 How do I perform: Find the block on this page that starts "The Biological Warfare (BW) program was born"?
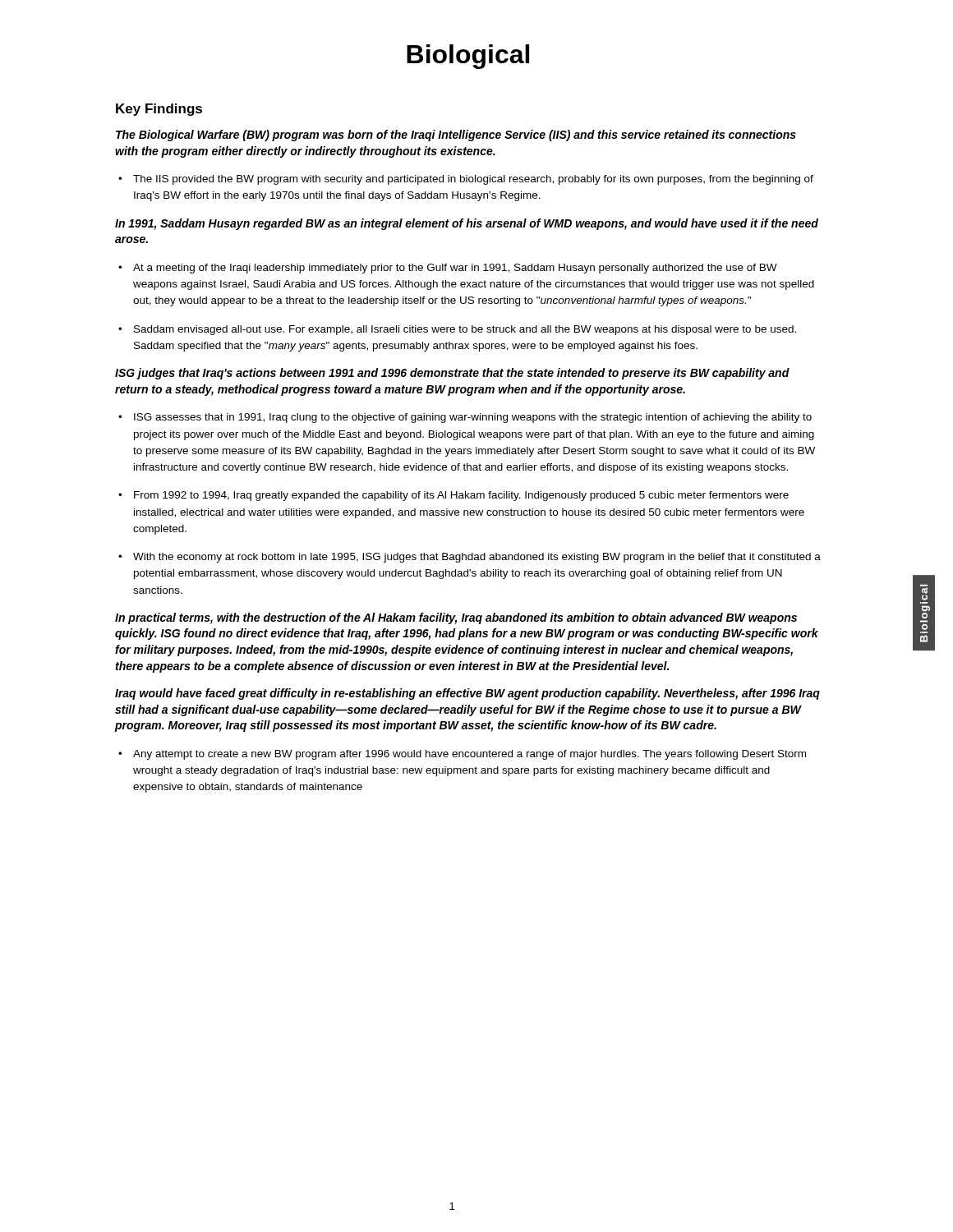(456, 143)
